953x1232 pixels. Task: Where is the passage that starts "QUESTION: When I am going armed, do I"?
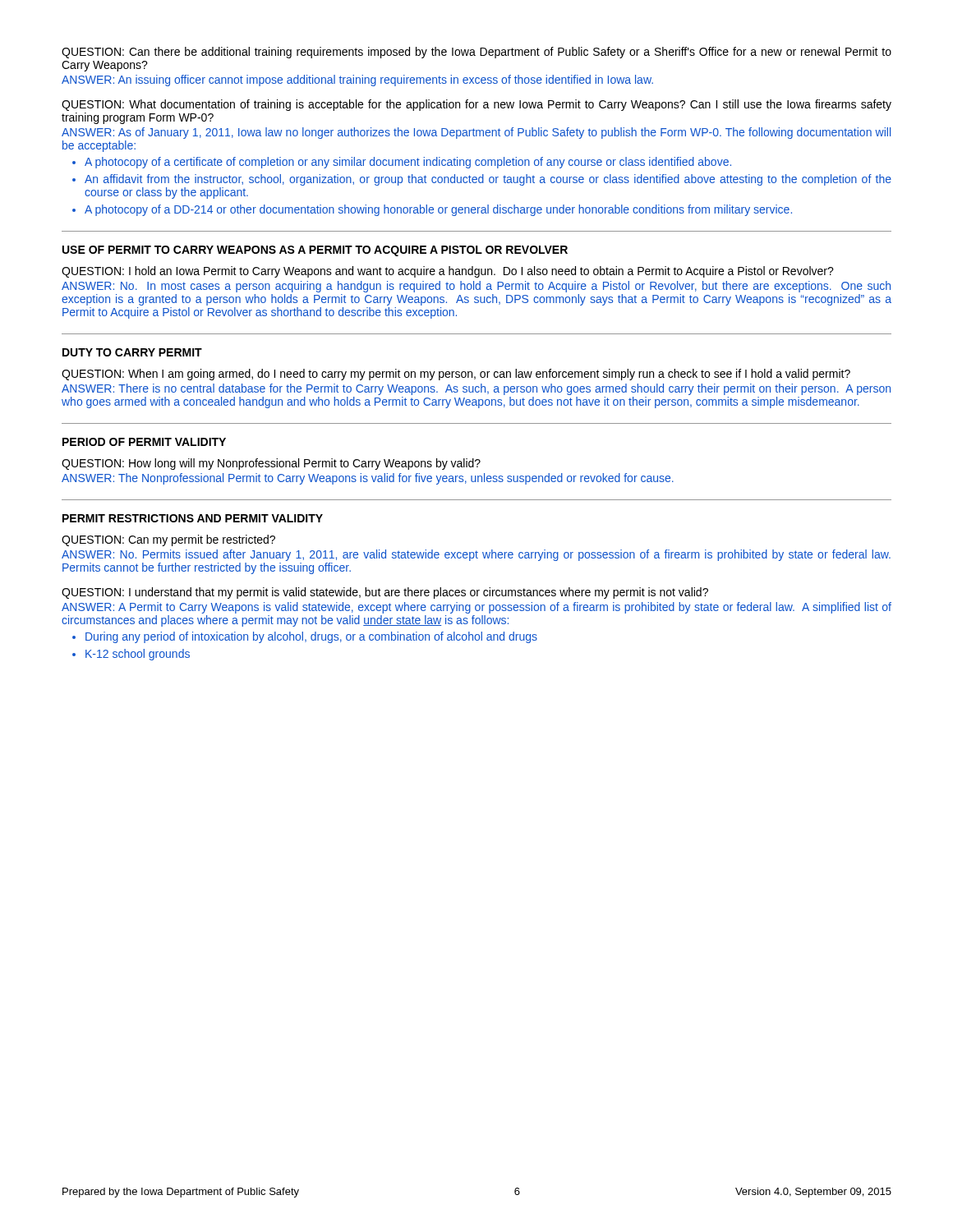coord(456,374)
